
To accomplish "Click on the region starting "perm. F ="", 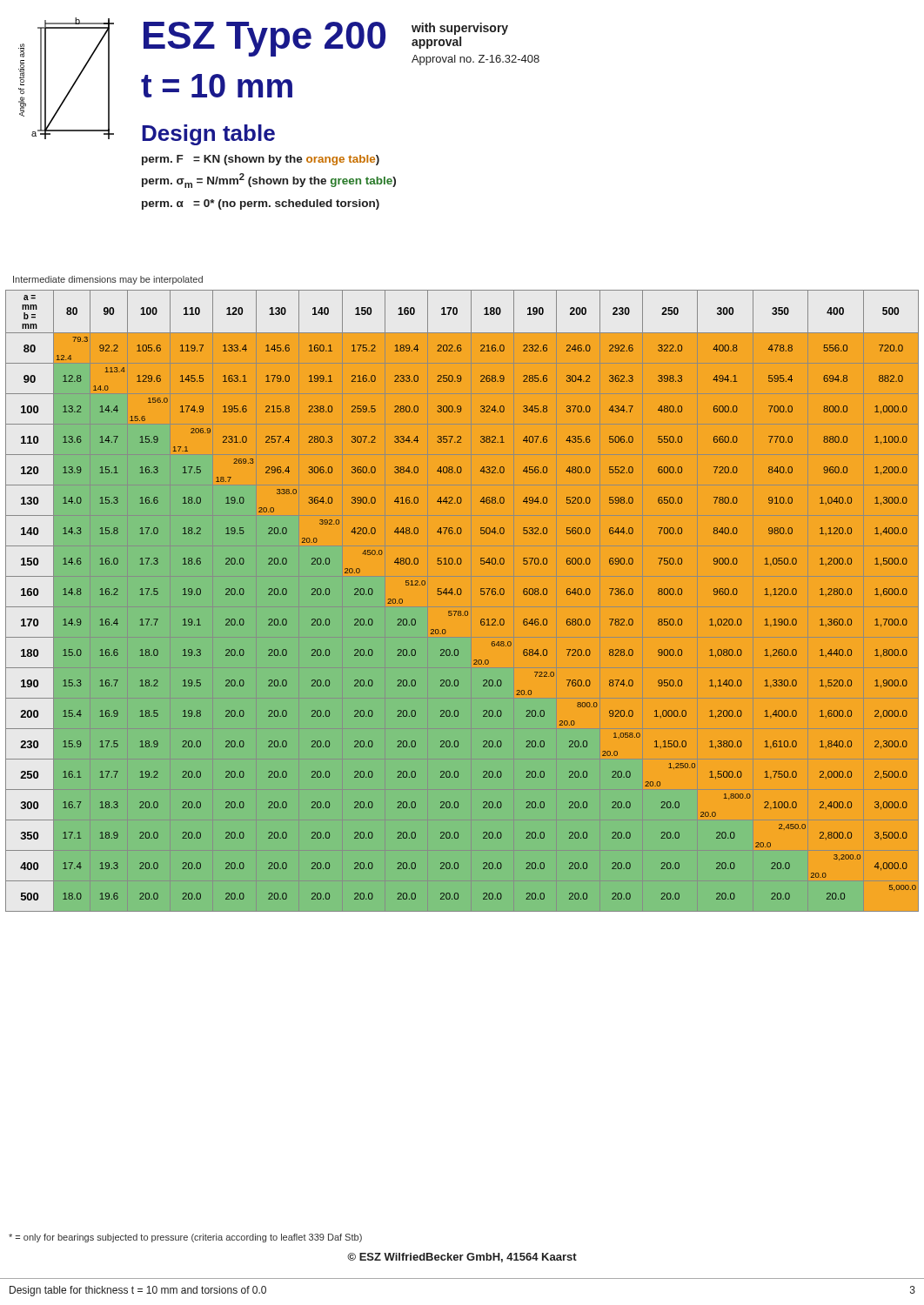I will coord(269,181).
